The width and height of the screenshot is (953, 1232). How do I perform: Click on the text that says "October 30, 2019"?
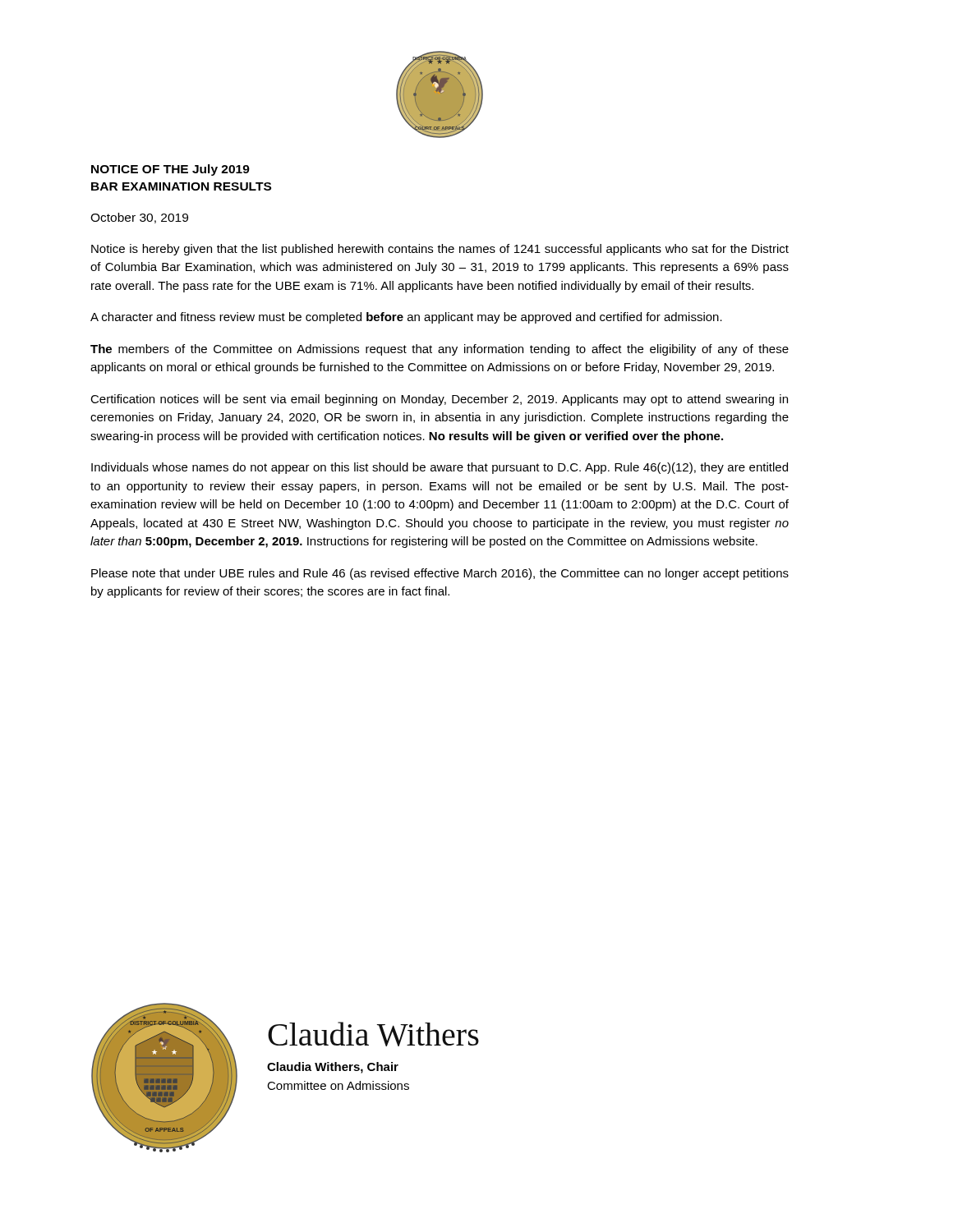click(x=140, y=217)
